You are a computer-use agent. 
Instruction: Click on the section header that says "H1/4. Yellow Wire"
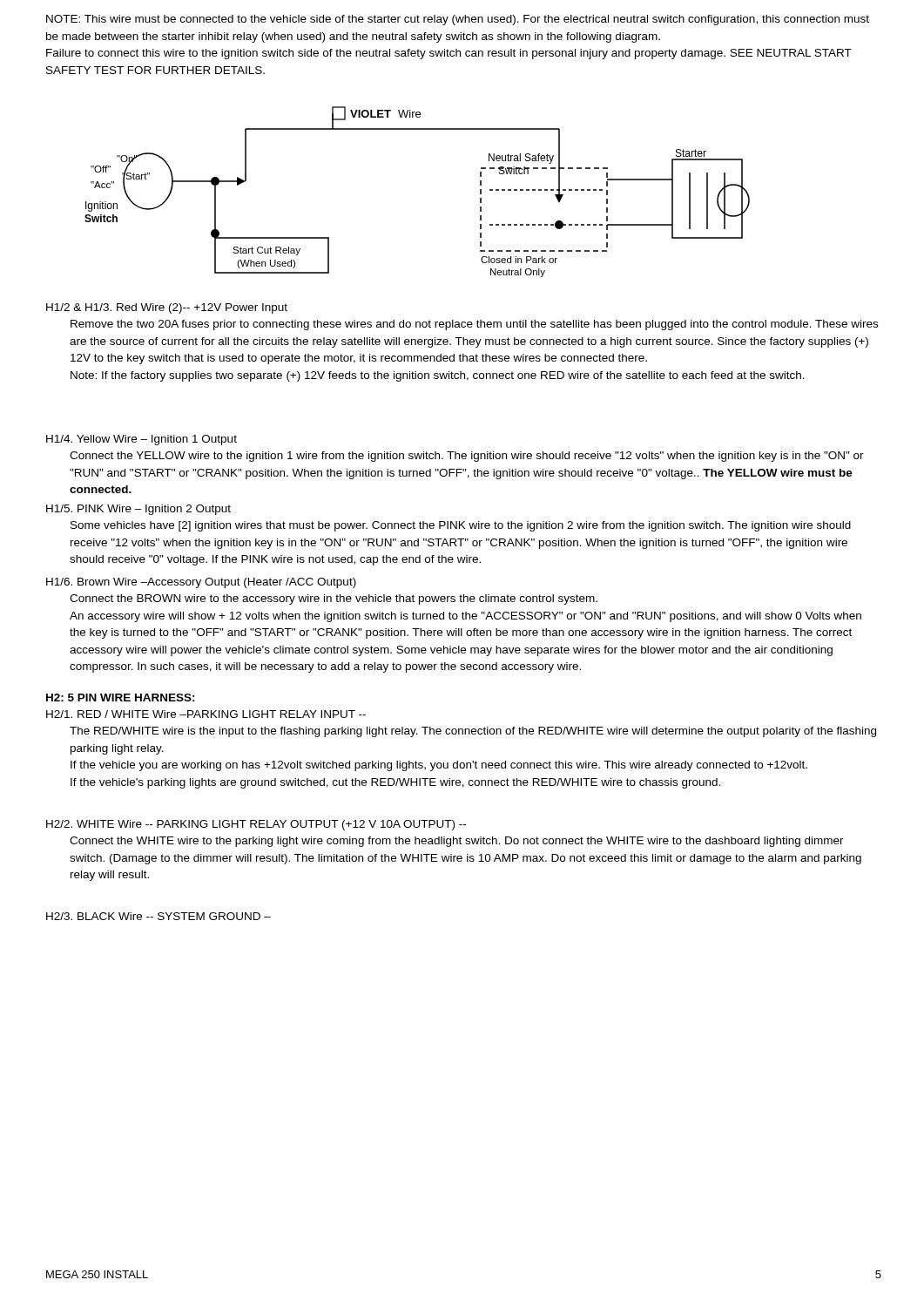[141, 439]
